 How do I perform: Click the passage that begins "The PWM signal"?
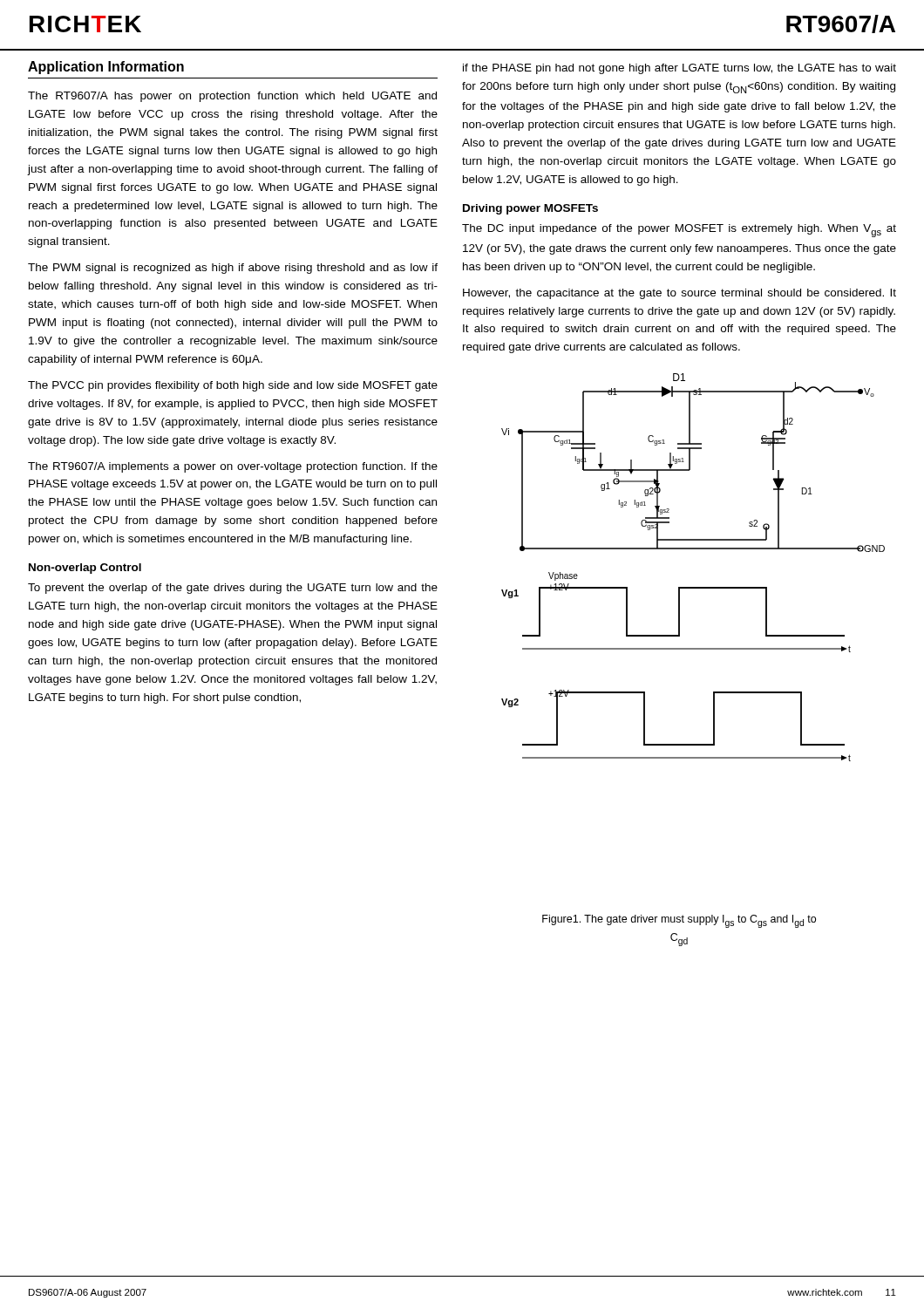point(233,314)
